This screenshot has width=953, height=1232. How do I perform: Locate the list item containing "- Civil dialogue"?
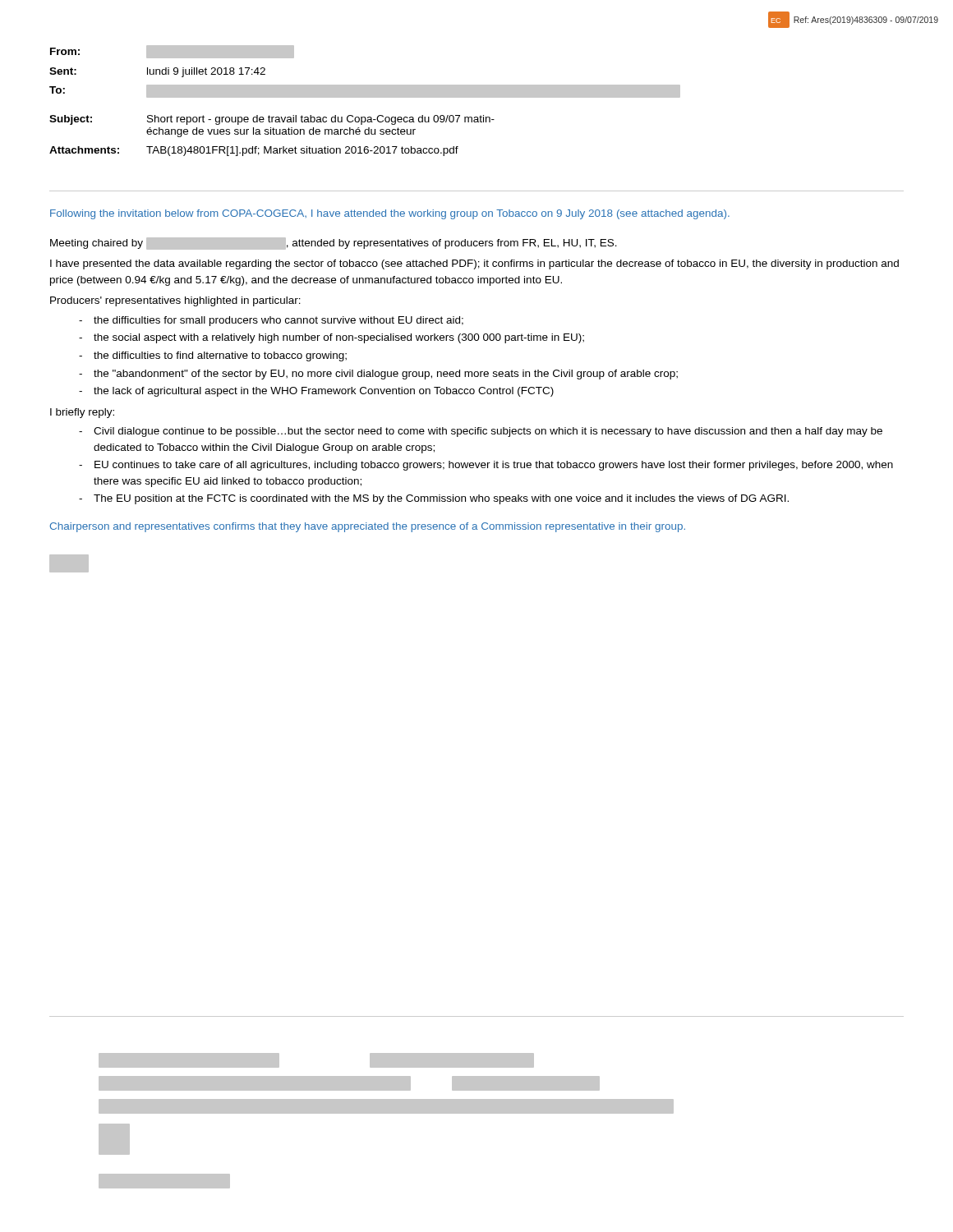click(x=491, y=439)
